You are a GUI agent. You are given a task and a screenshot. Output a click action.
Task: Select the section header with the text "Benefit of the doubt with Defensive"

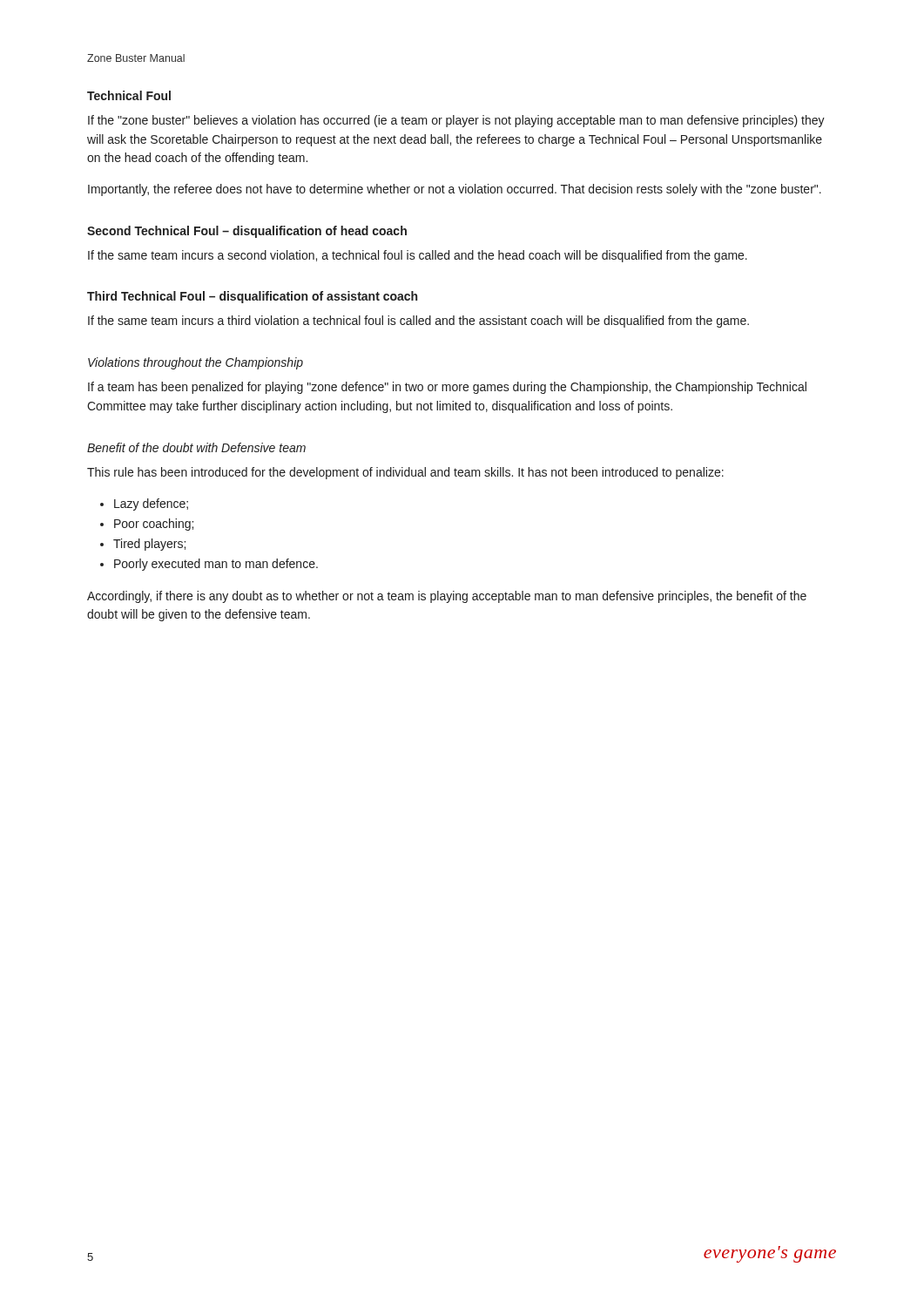(197, 447)
